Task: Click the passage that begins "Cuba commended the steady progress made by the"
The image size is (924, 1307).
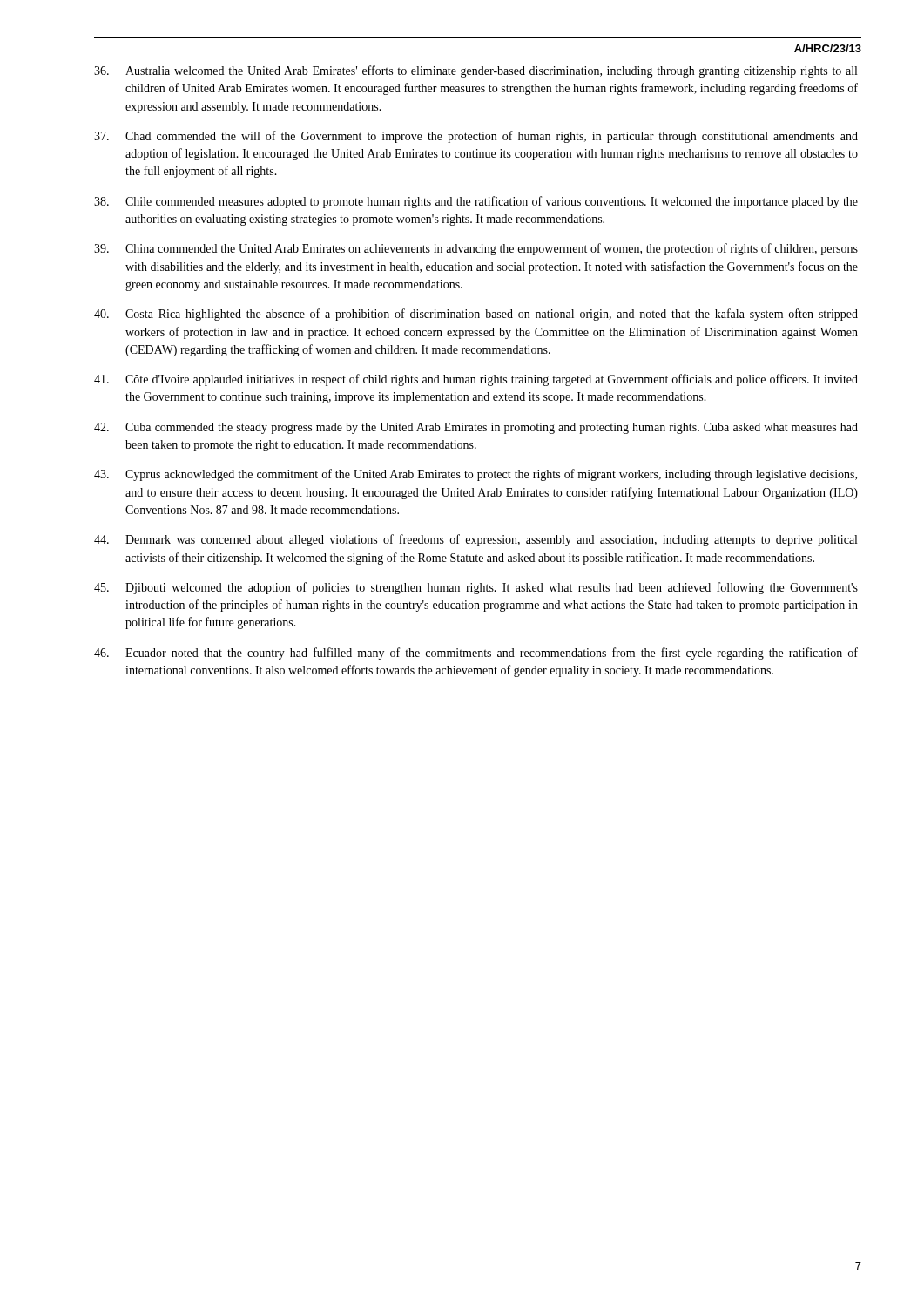Action: point(476,437)
